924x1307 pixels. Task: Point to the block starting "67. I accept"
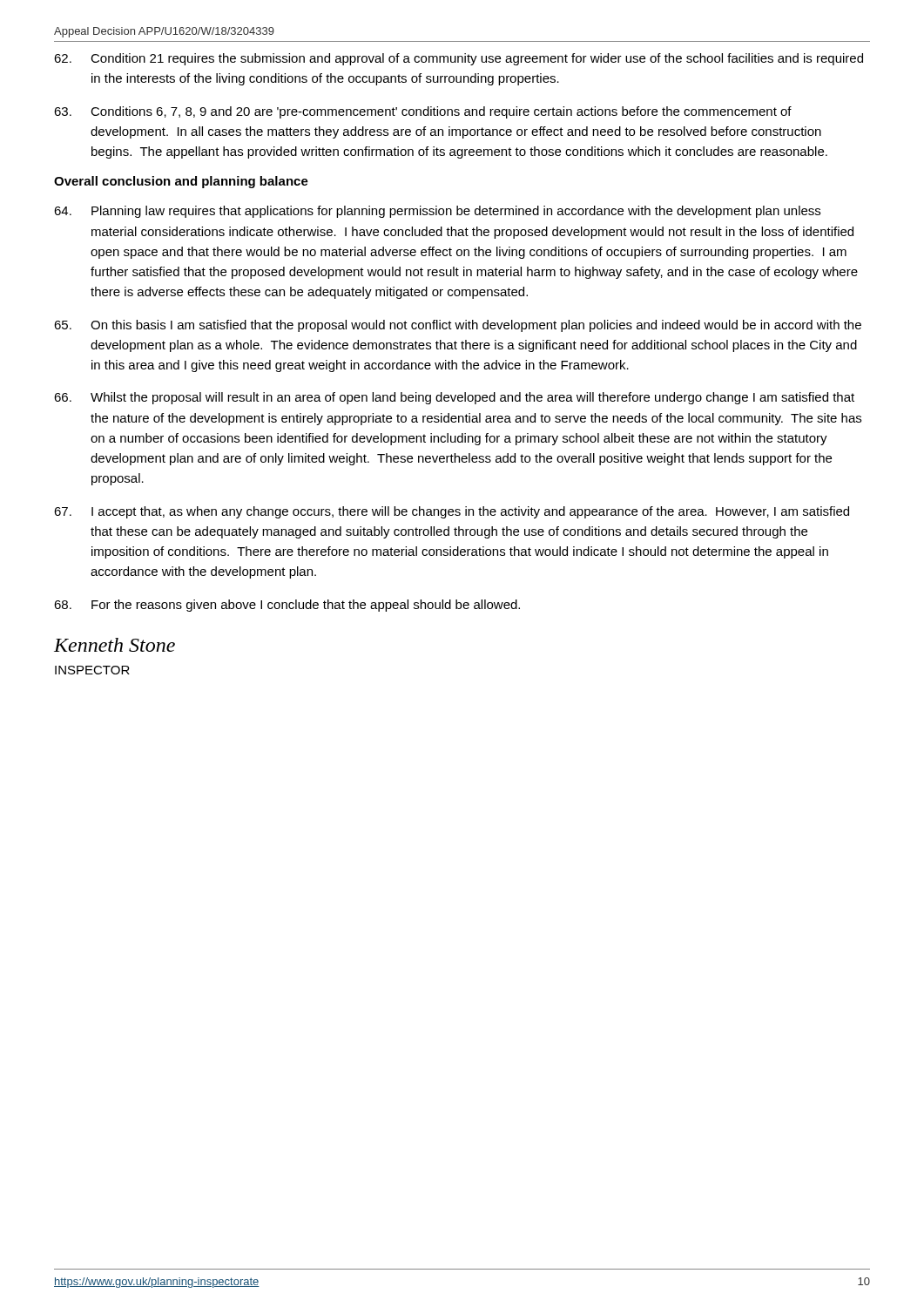(x=462, y=541)
